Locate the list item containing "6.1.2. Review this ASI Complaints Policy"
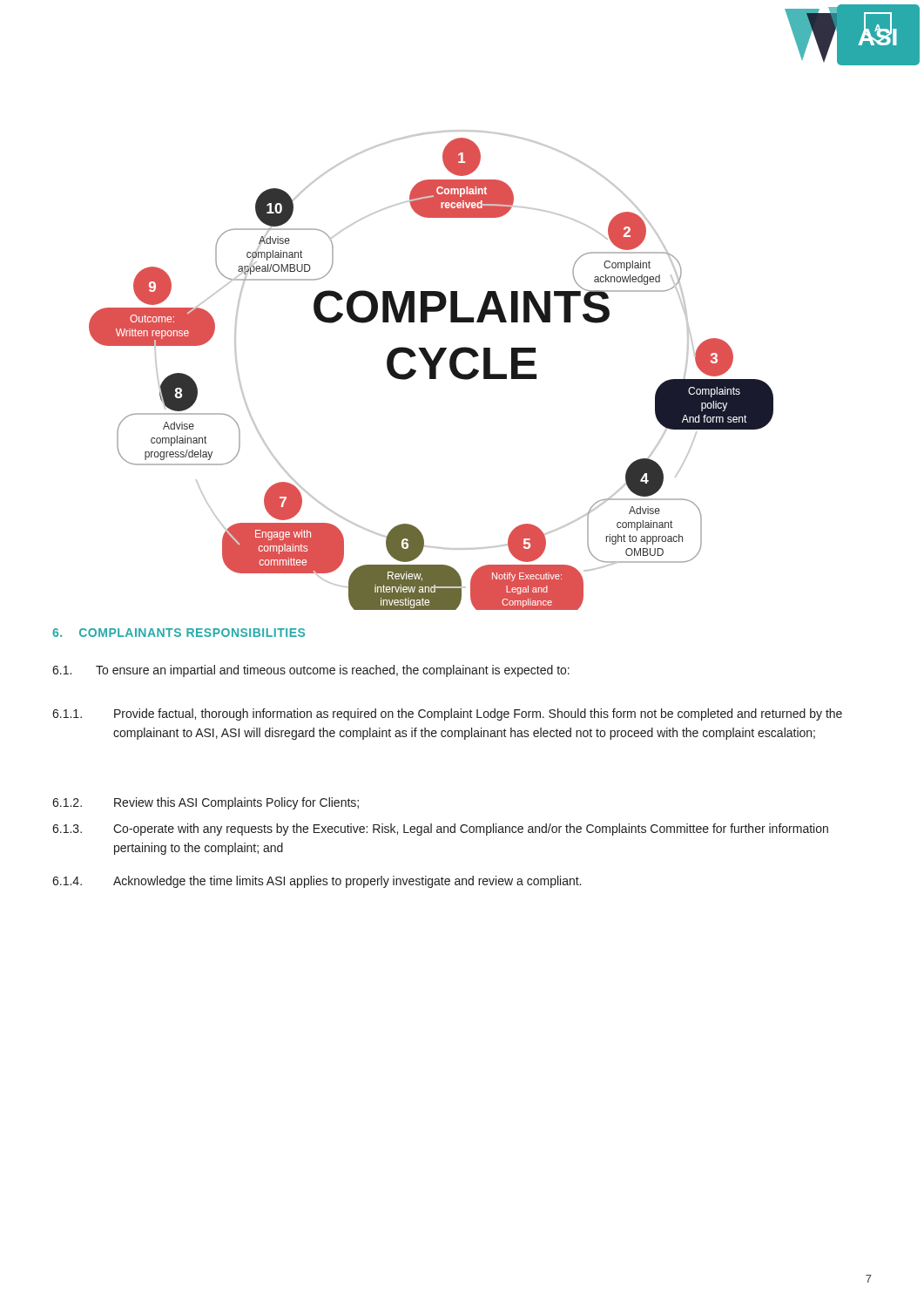This screenshot has height=1307, width=924. click(x=206, y=803)
